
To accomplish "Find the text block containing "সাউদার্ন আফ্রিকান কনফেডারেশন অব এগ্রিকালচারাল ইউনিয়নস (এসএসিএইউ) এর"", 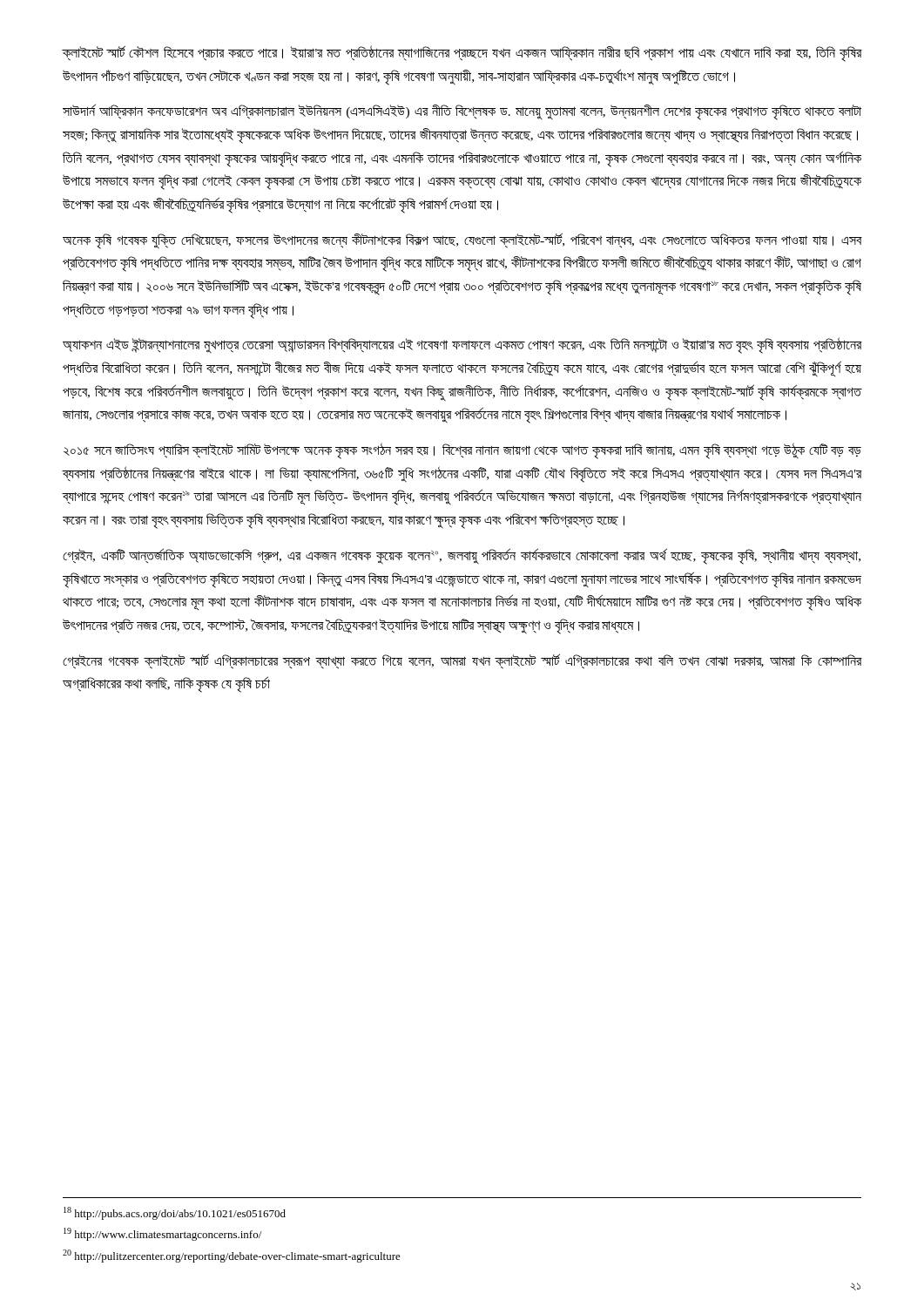I will tap(462, 158).
